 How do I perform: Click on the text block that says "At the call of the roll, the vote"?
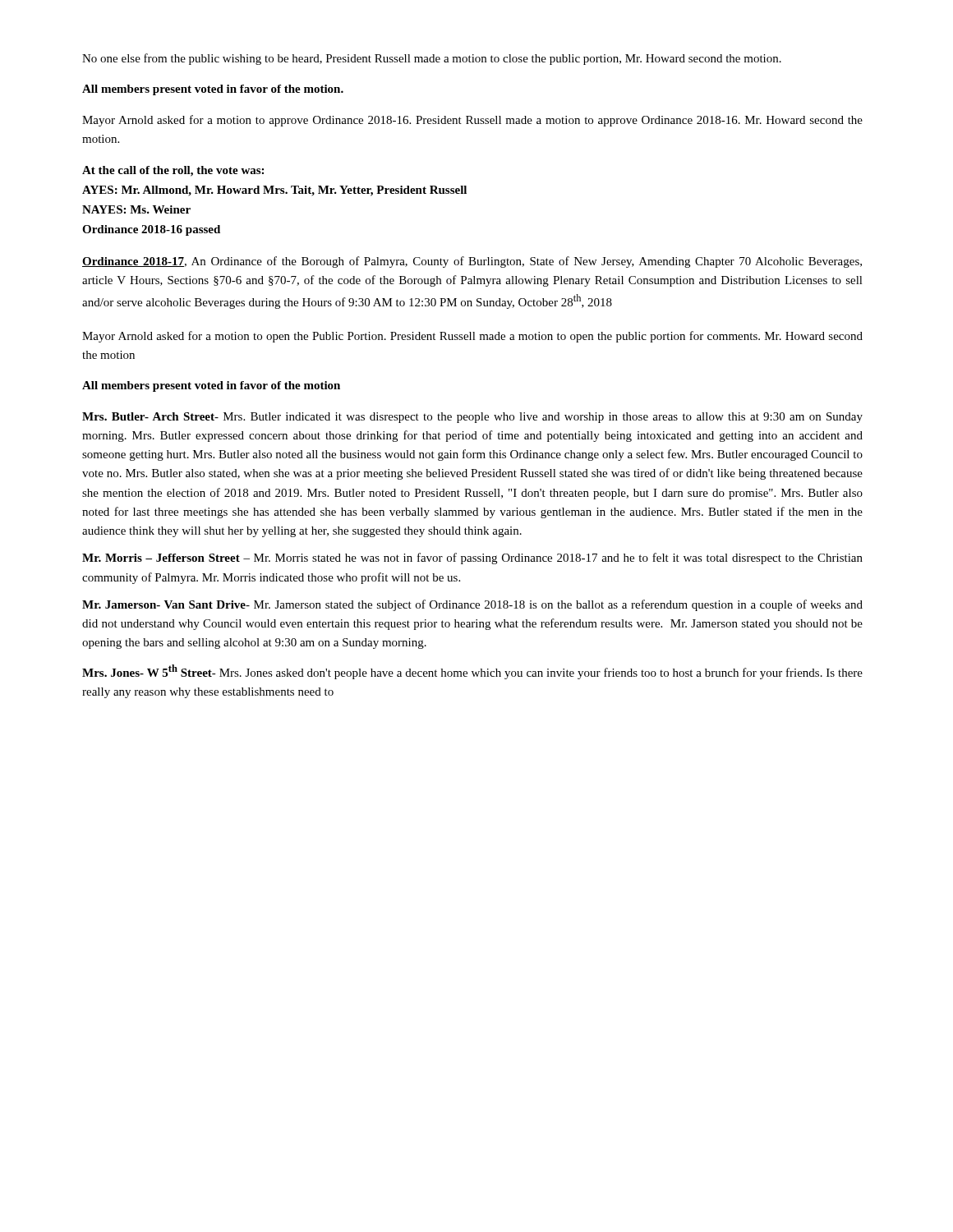pyautogui.click(x=472, y=200)
